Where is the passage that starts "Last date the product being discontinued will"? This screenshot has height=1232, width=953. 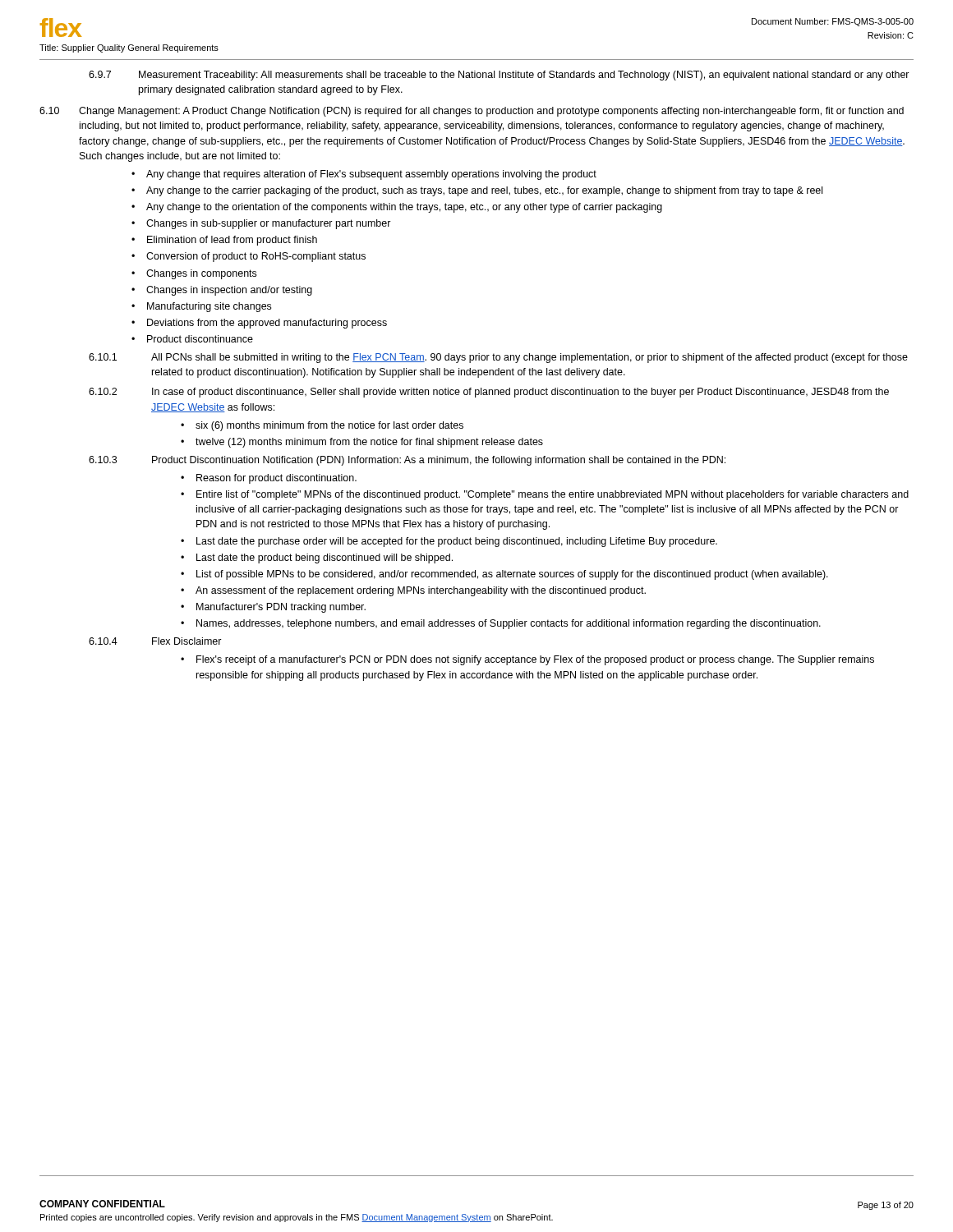[x=325, y=557]
